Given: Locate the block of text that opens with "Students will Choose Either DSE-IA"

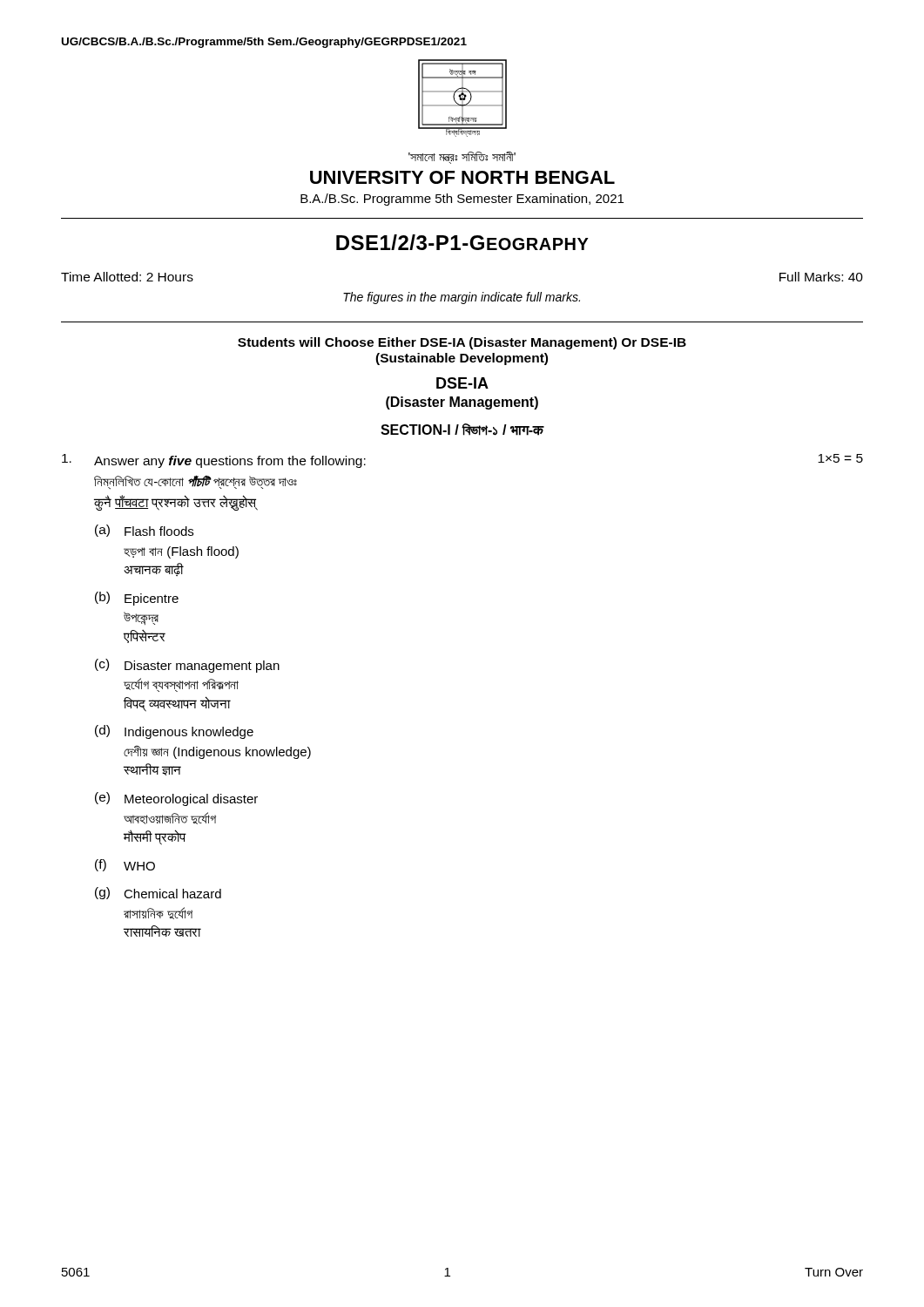Looking at the screenshot, I should pyautogui.click(x=462, y=350).
